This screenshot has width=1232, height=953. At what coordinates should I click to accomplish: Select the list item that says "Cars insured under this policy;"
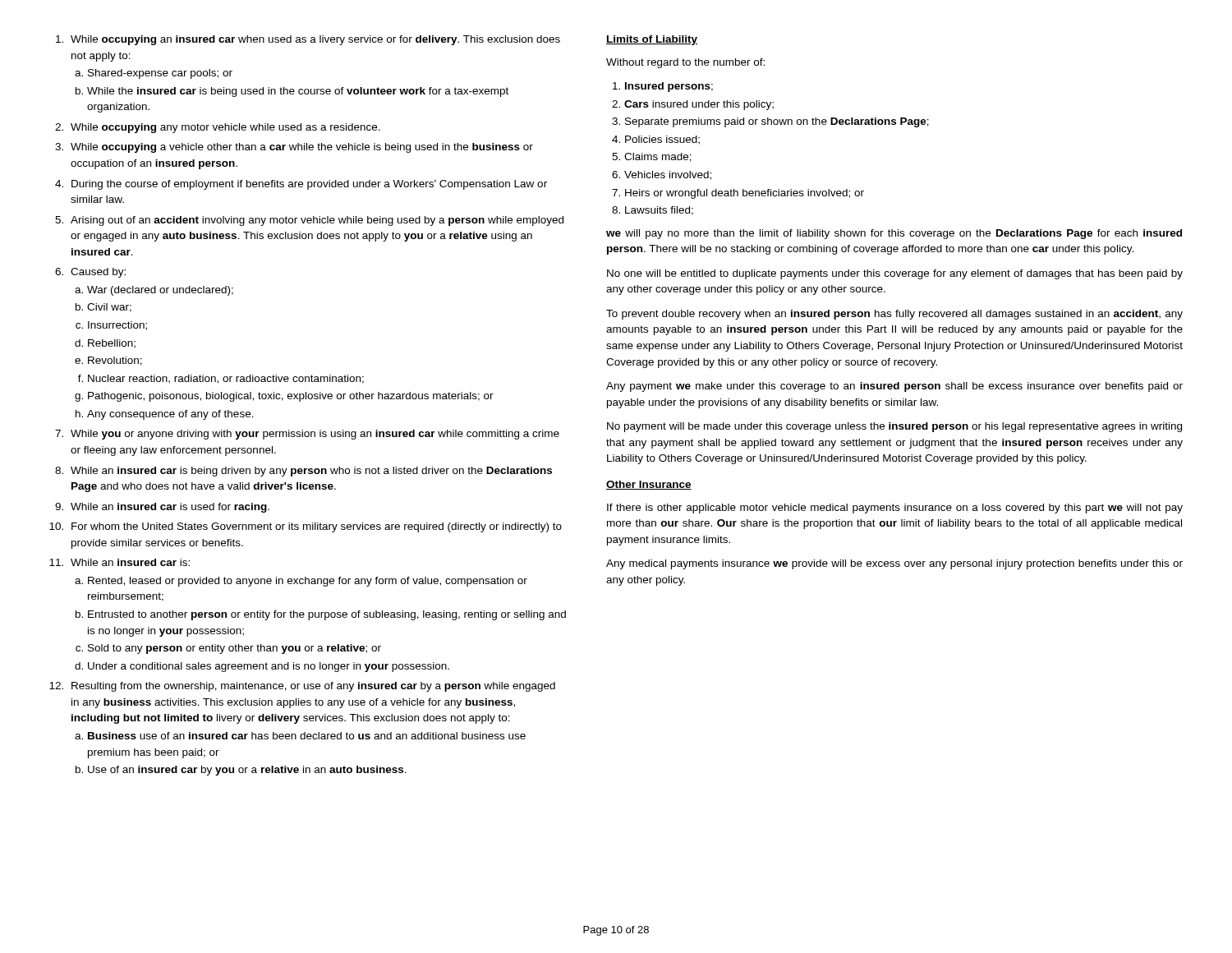point(699,104)
